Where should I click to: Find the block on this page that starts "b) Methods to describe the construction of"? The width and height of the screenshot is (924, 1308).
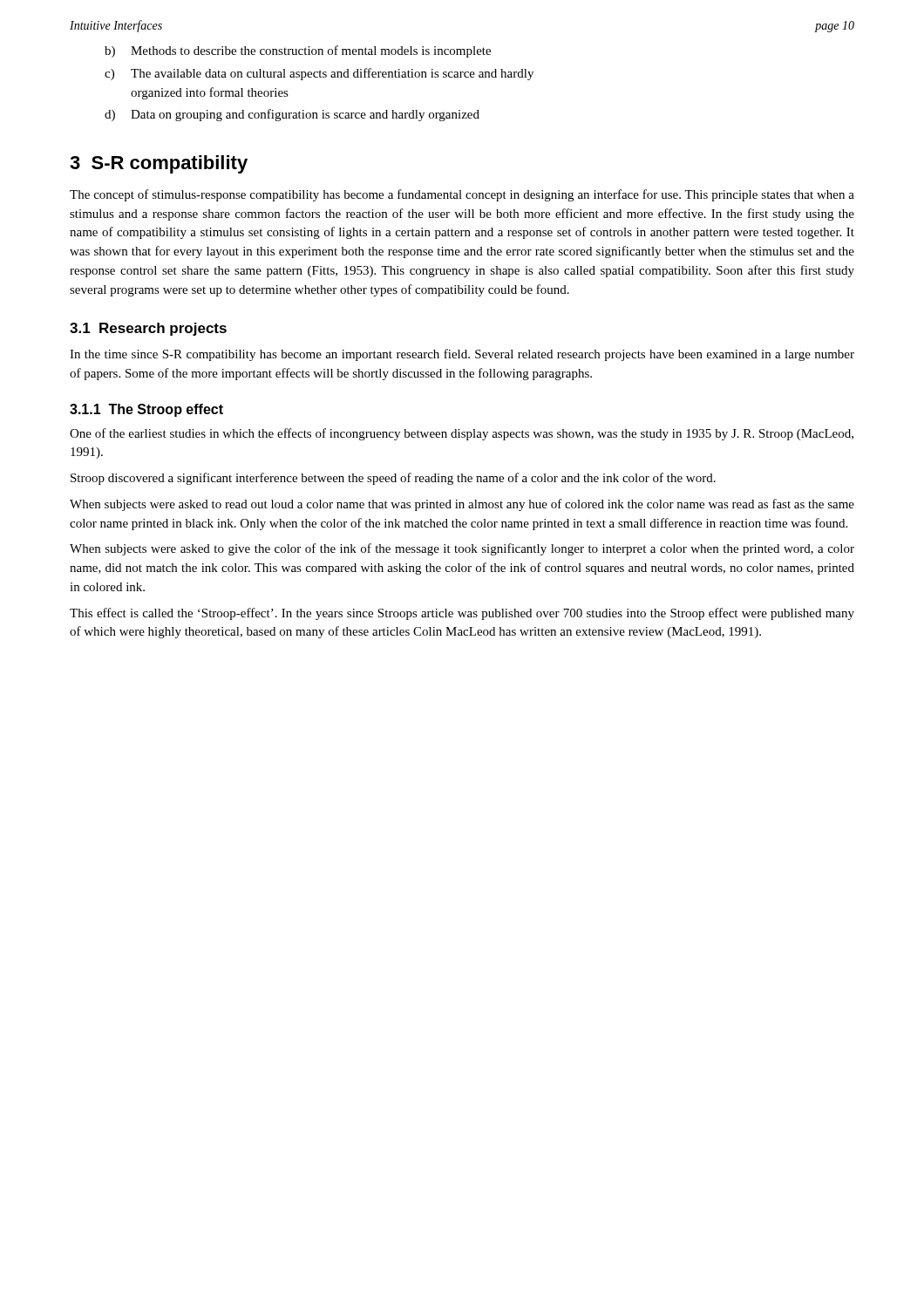point(462,51)
